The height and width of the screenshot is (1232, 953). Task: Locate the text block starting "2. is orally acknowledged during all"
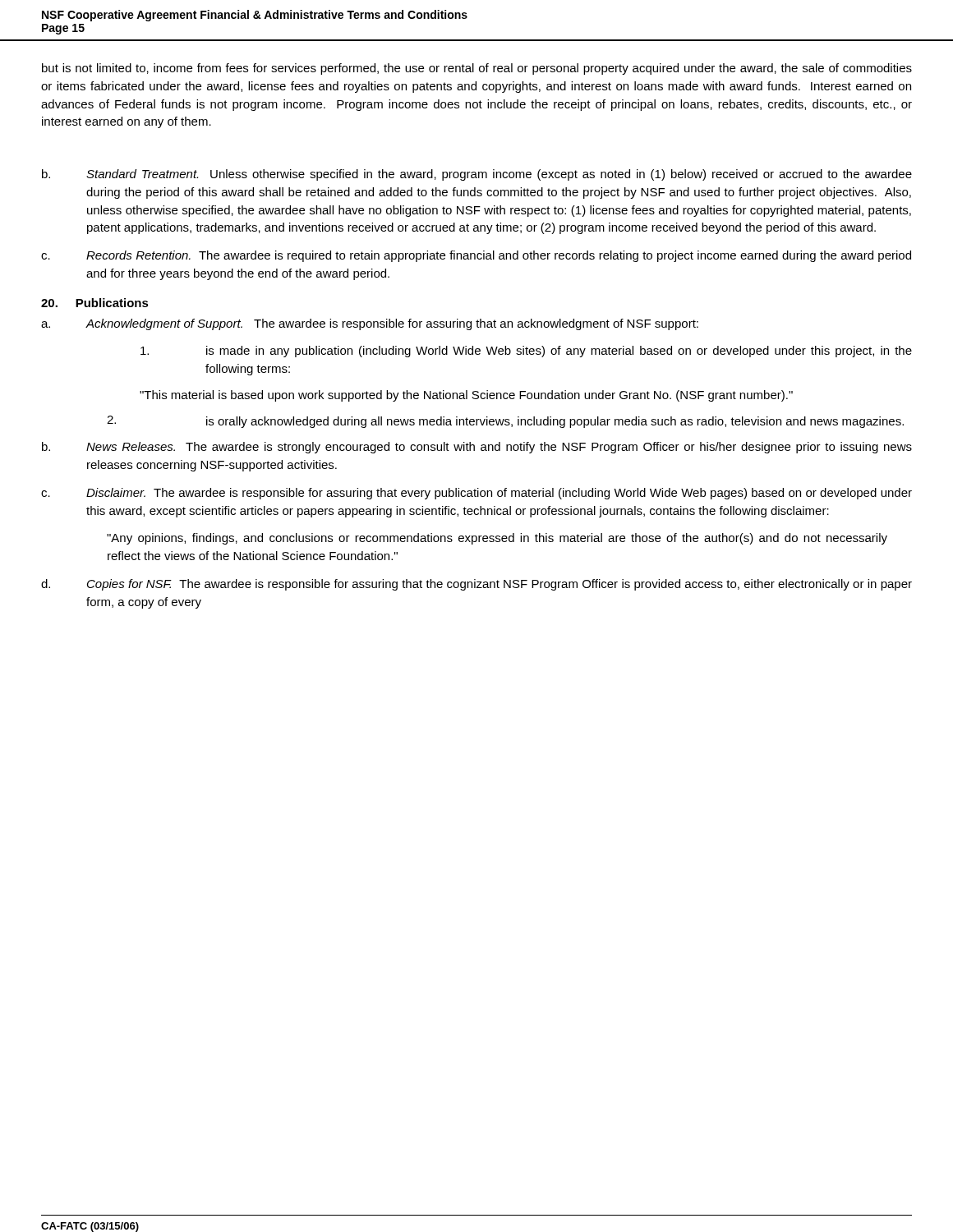coord(473,421)
